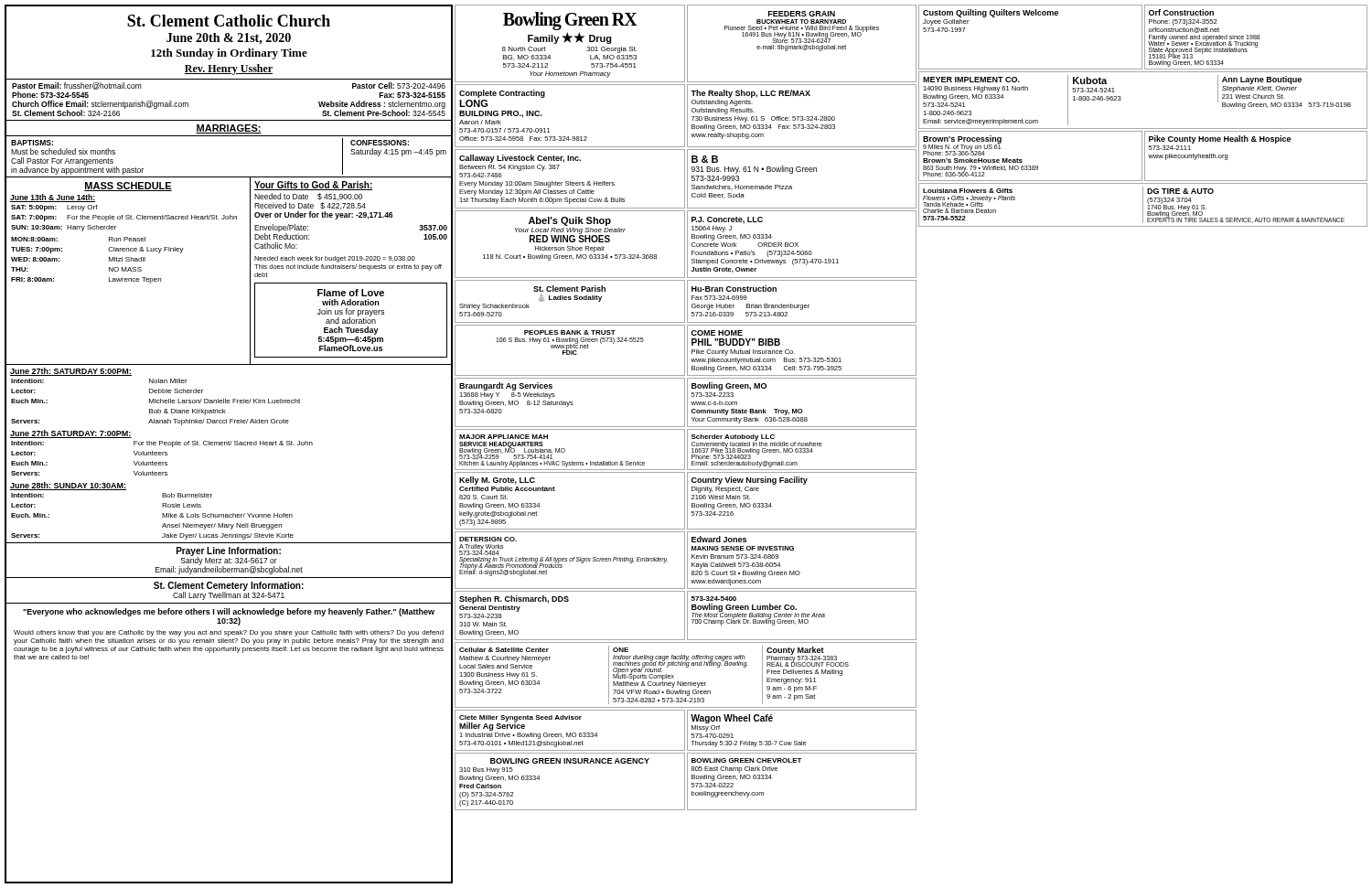Image resolution: width=1372 pixels, height=888 pixels.
Task: Click on the text block with the text "June 27th: SATURDAY 5:00PM: Intention:Nolan Miller"
Action: point(229,454)
